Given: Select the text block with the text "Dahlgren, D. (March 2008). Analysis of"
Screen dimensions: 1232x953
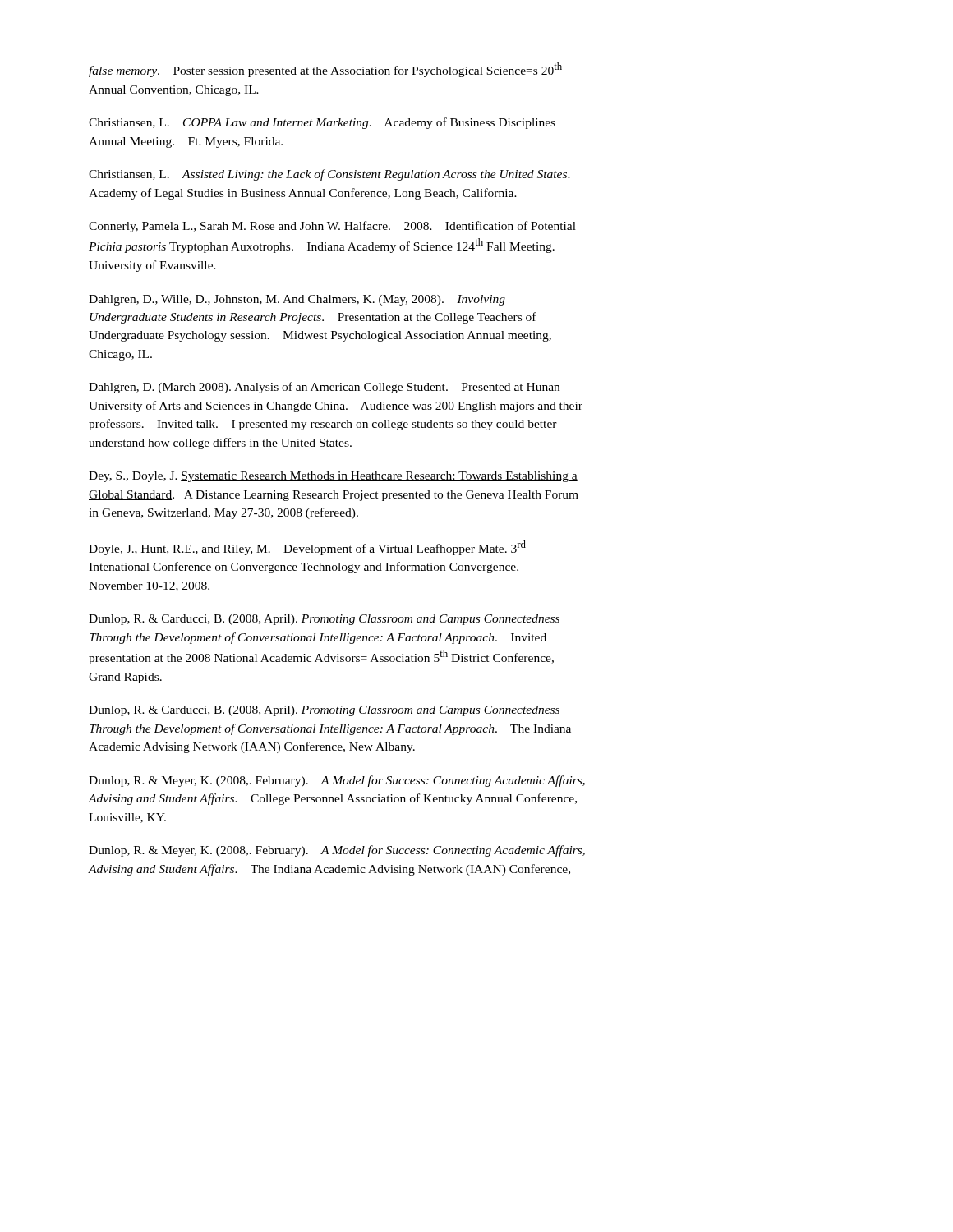Looking at the screenshot, I should coord(336,414).
